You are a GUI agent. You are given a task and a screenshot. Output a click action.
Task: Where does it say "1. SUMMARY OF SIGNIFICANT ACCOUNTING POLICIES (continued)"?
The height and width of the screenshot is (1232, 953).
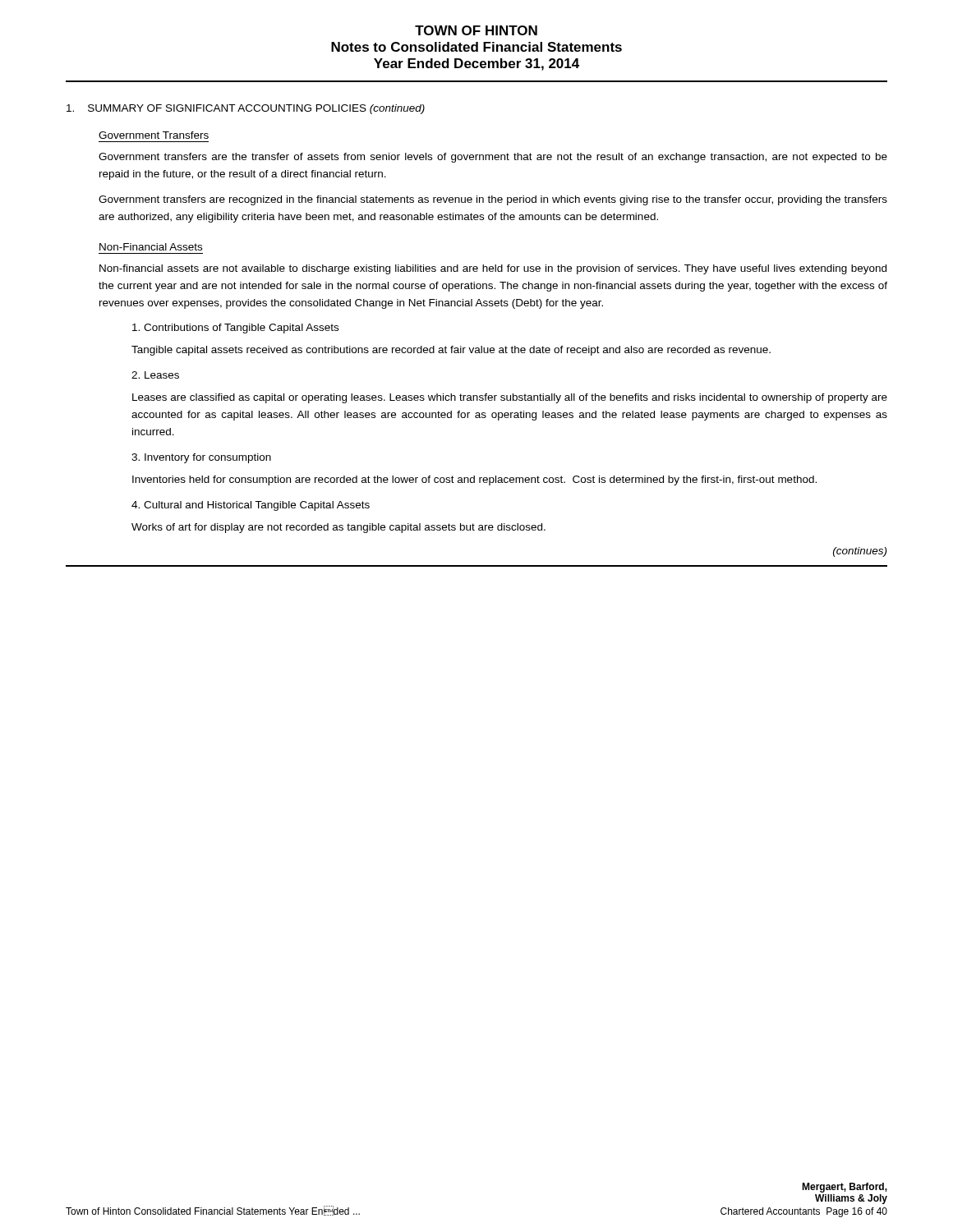click(x=245, y=108)
